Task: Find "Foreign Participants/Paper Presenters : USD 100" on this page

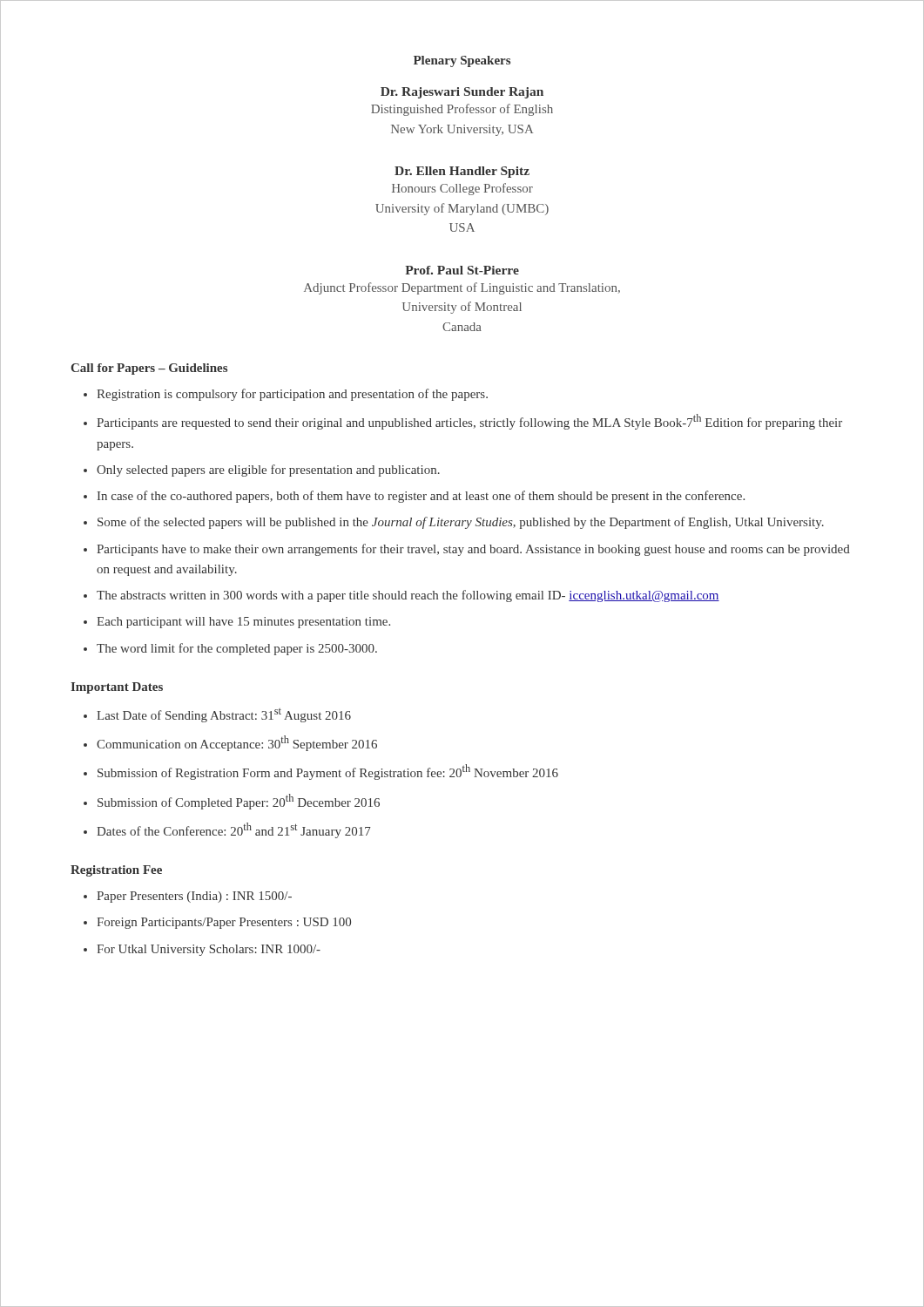Action: pyautogui.click(x=224, y=922)
